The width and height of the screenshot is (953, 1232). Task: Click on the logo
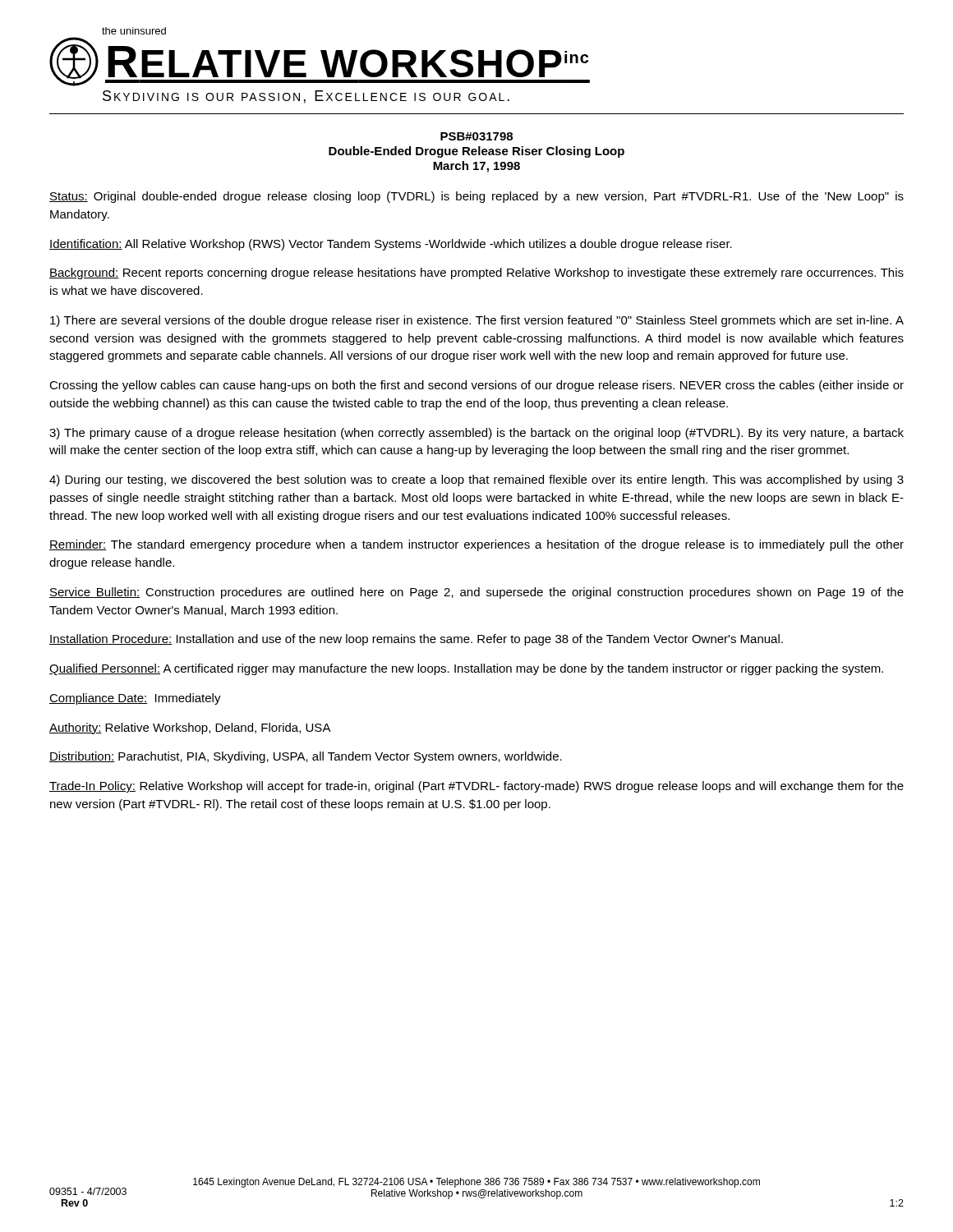pyautogui.click(x=476, y=53)
